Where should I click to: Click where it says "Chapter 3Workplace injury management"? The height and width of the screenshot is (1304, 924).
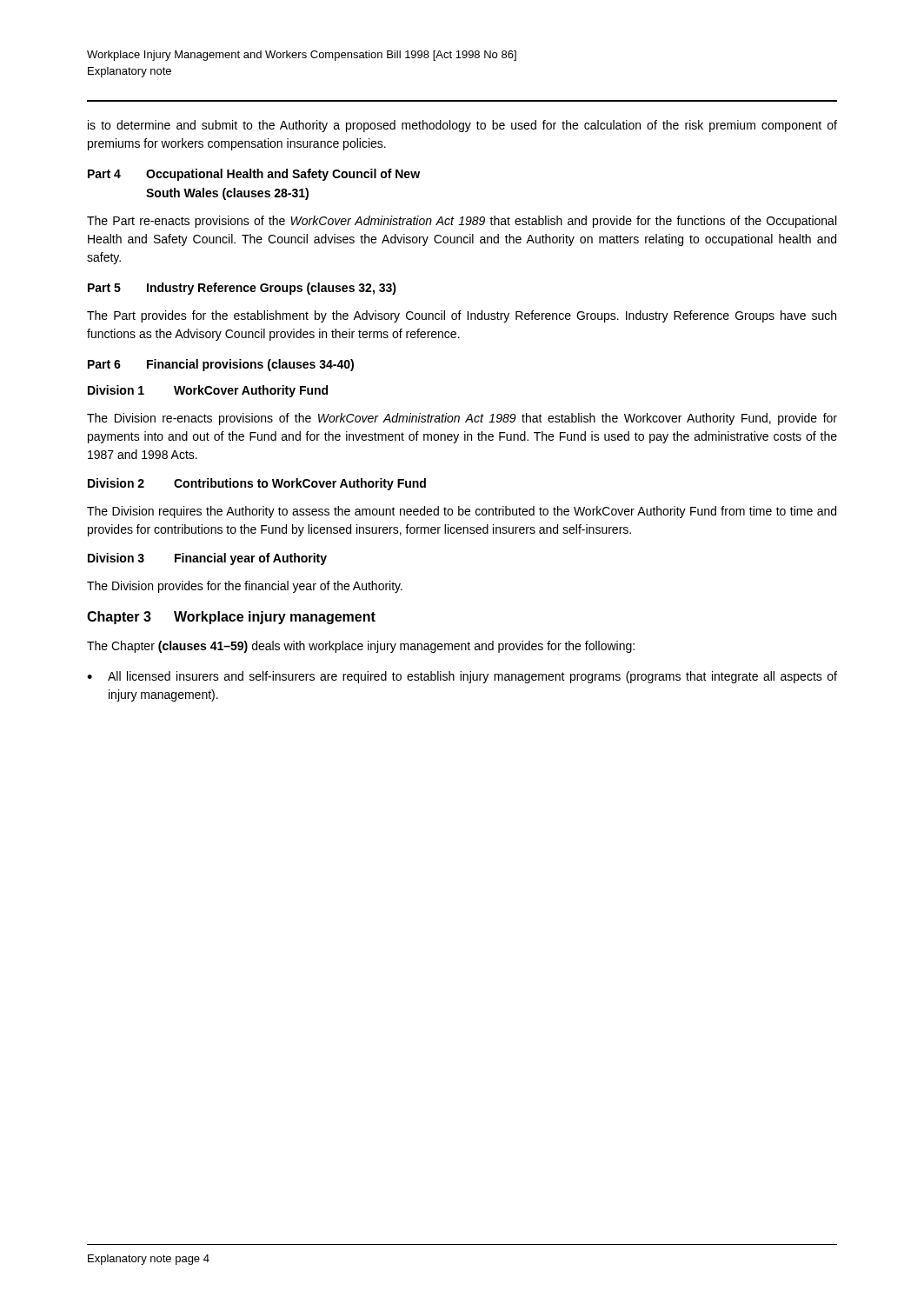[231, 618]
